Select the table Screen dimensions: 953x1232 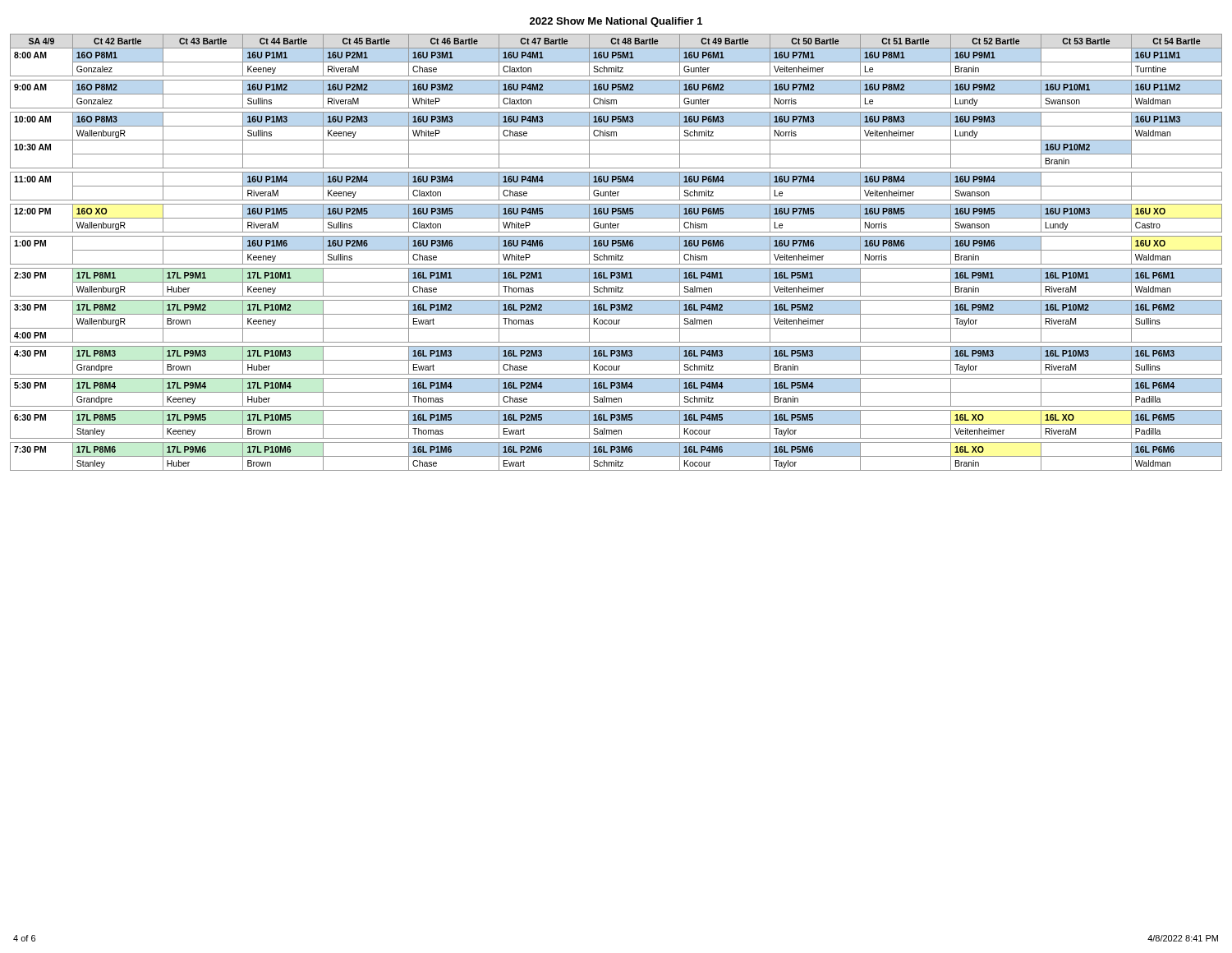[616, 252]
